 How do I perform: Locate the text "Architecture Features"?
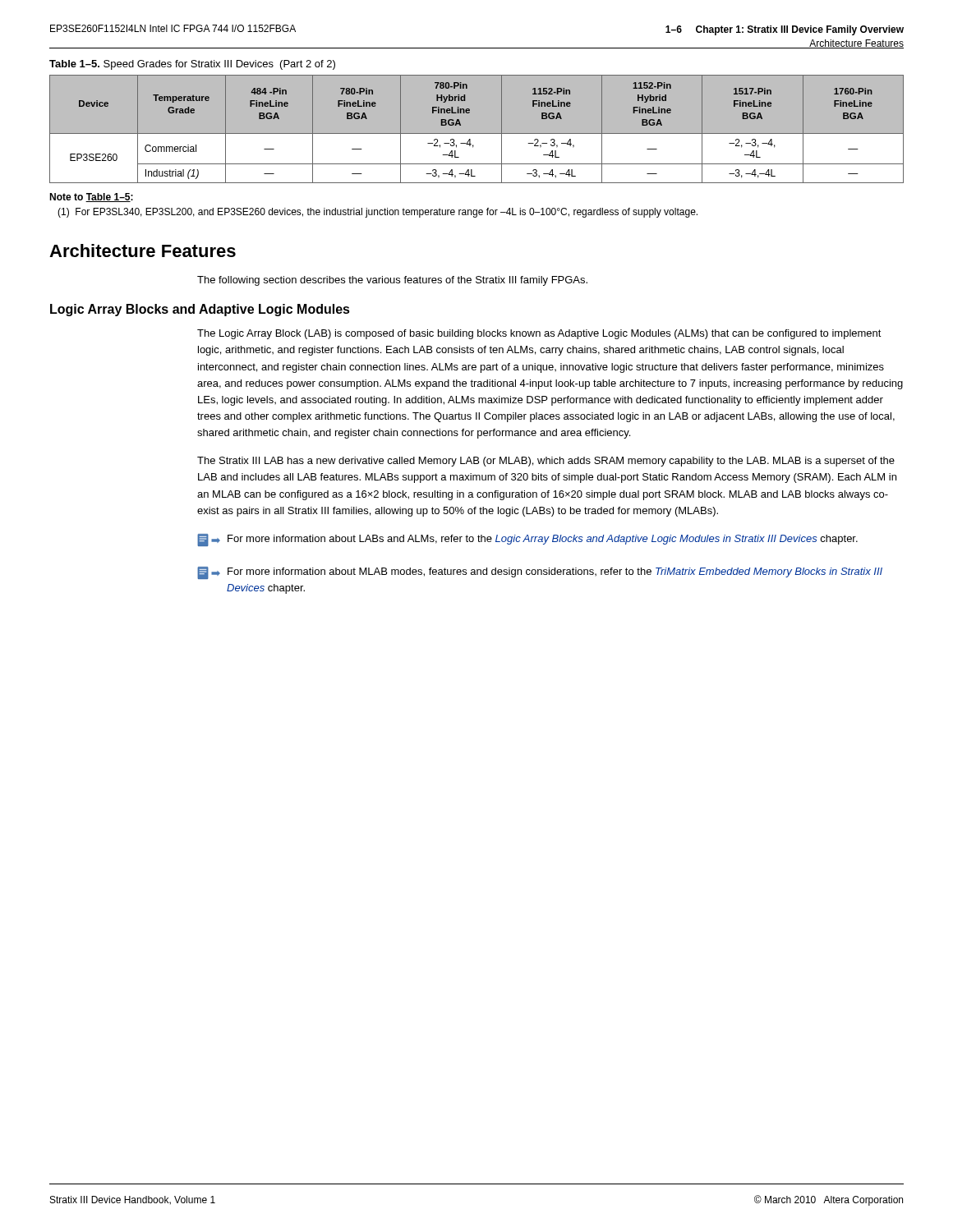click(x=143, y=251)
